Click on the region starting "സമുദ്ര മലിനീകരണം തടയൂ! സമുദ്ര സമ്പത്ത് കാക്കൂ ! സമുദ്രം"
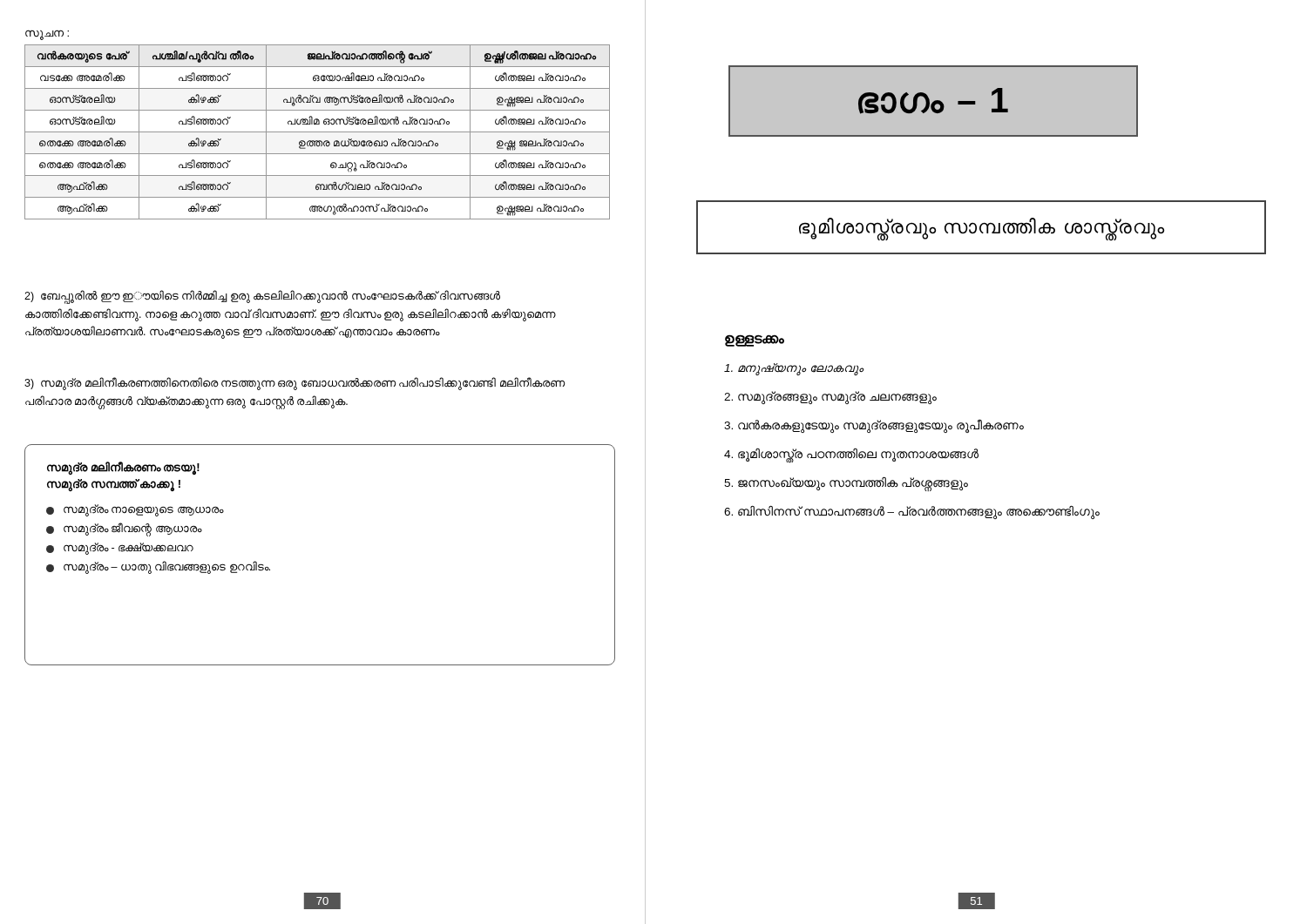The image size is (1307, 924). 123,468
